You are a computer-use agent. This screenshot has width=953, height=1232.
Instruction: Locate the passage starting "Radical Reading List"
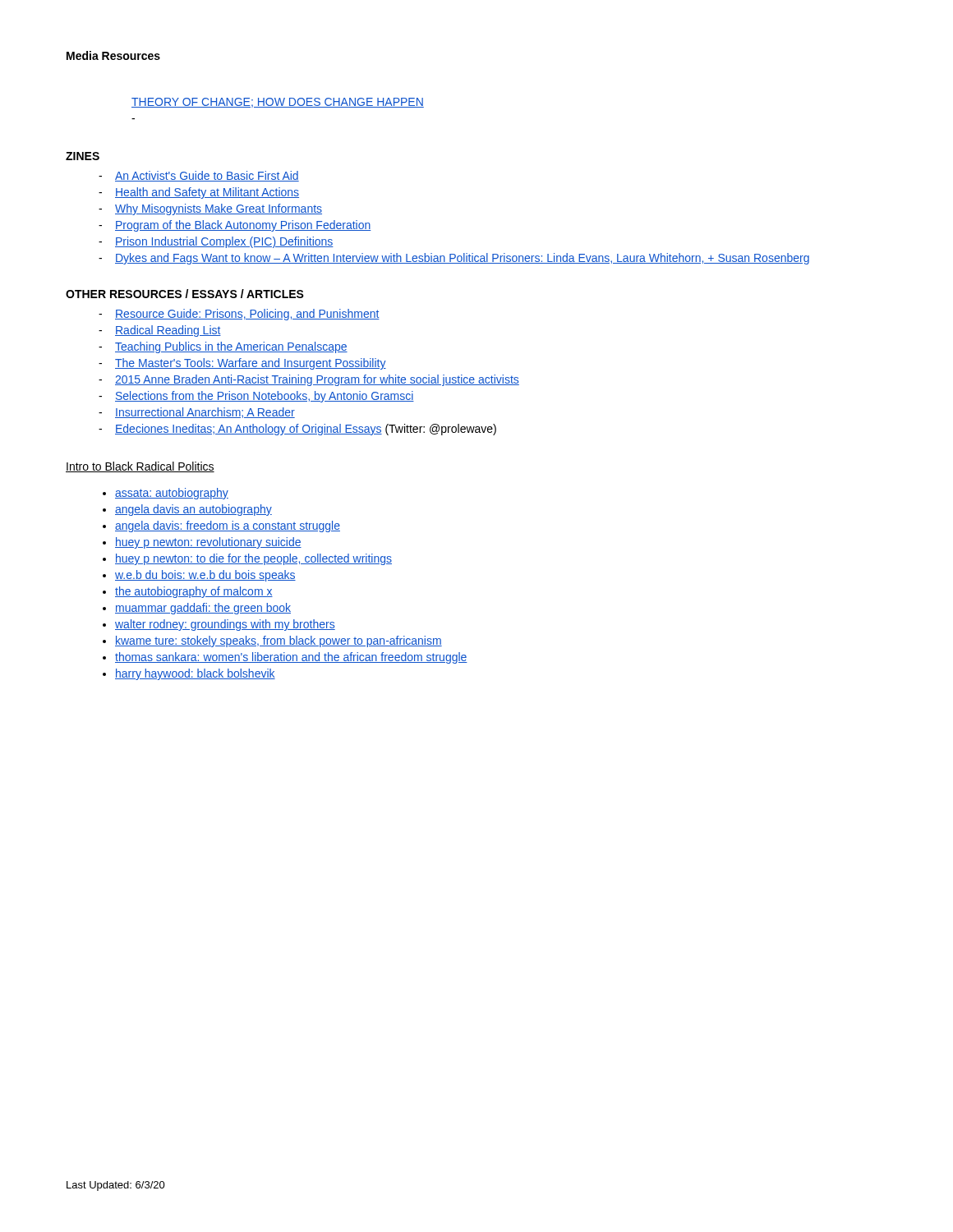[168, 330]
